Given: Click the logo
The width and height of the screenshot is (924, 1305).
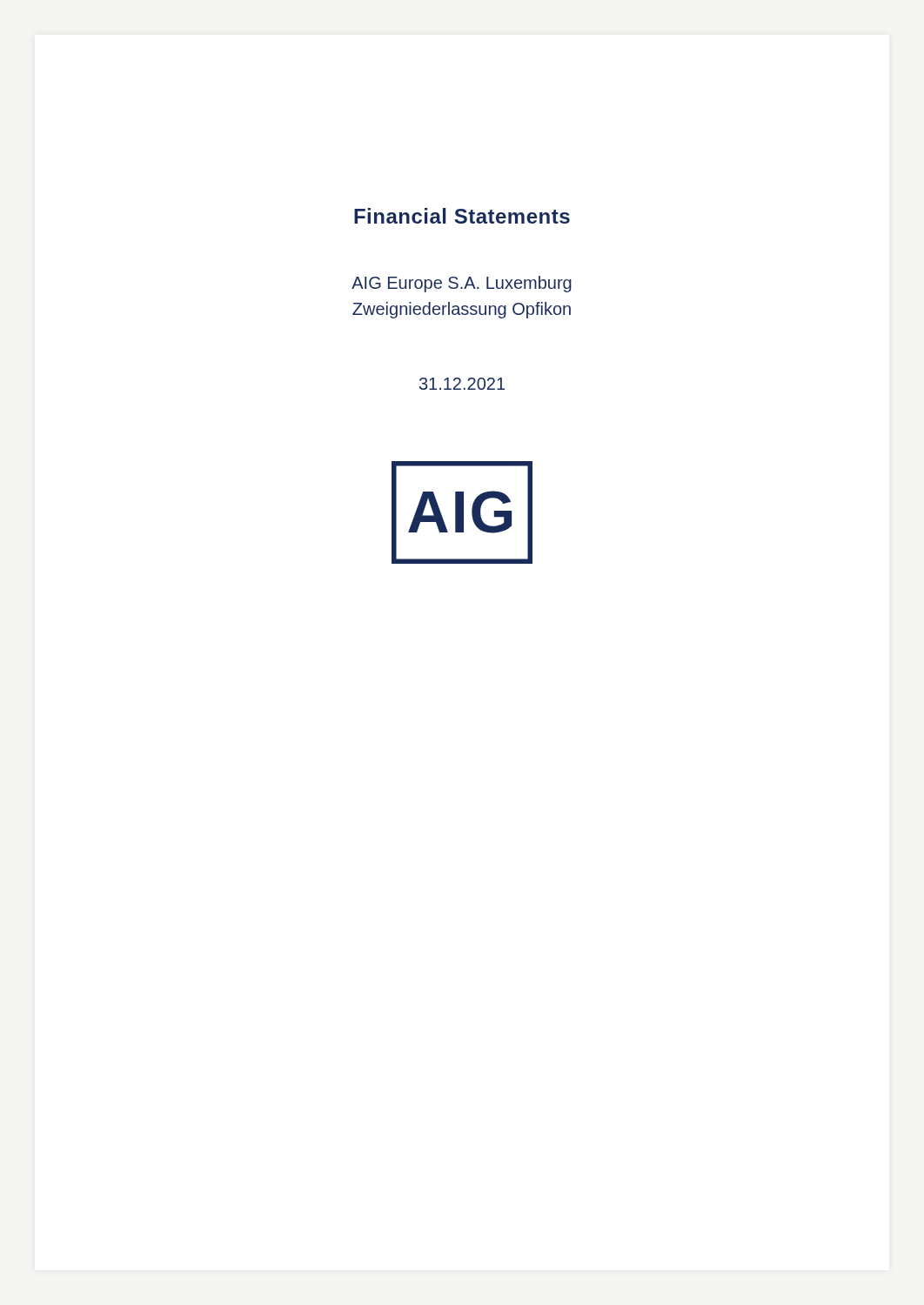Looking at the screenshot, I should [x=462, y=512].
